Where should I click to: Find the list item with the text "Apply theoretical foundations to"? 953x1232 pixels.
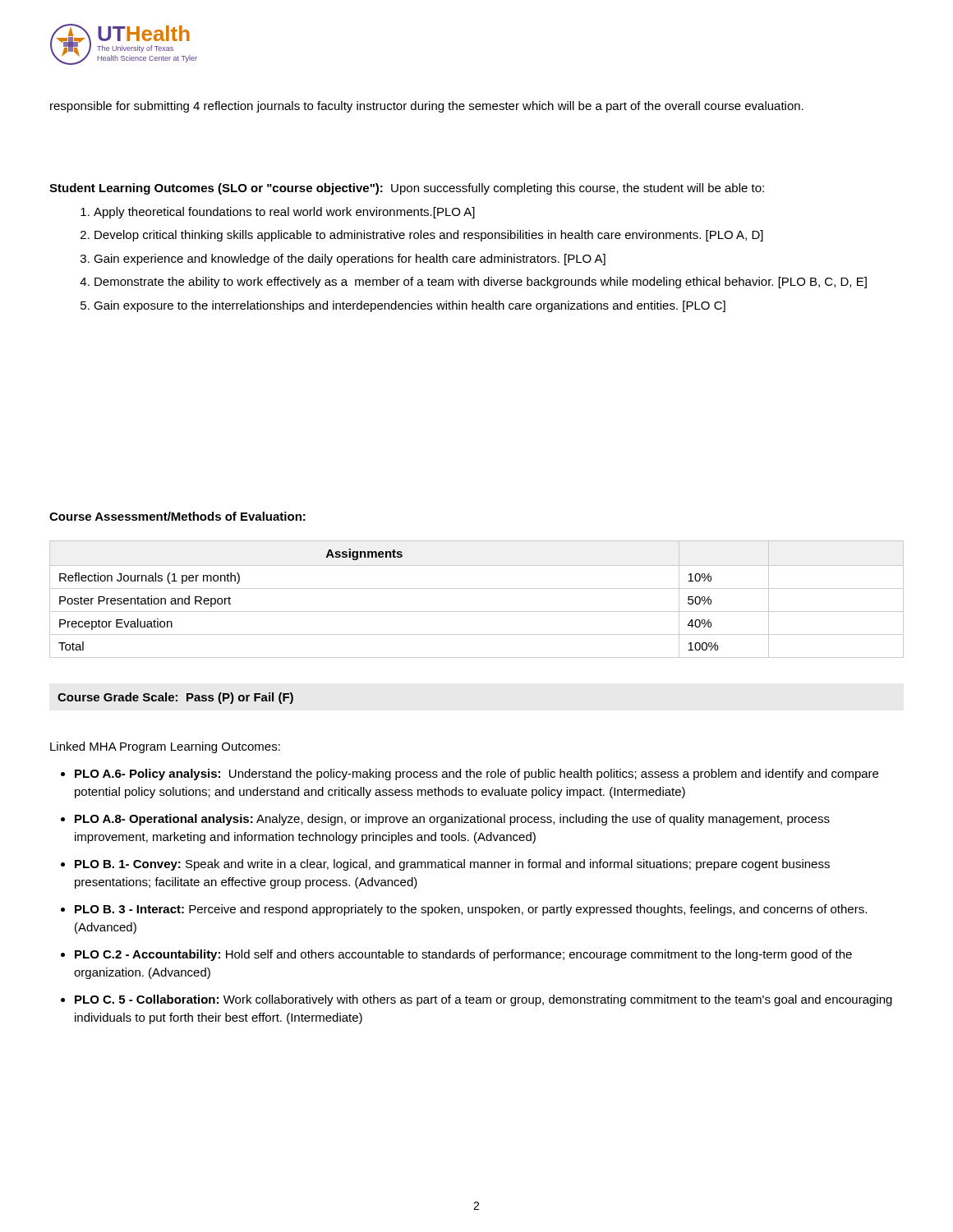click(x=284, y=211)
